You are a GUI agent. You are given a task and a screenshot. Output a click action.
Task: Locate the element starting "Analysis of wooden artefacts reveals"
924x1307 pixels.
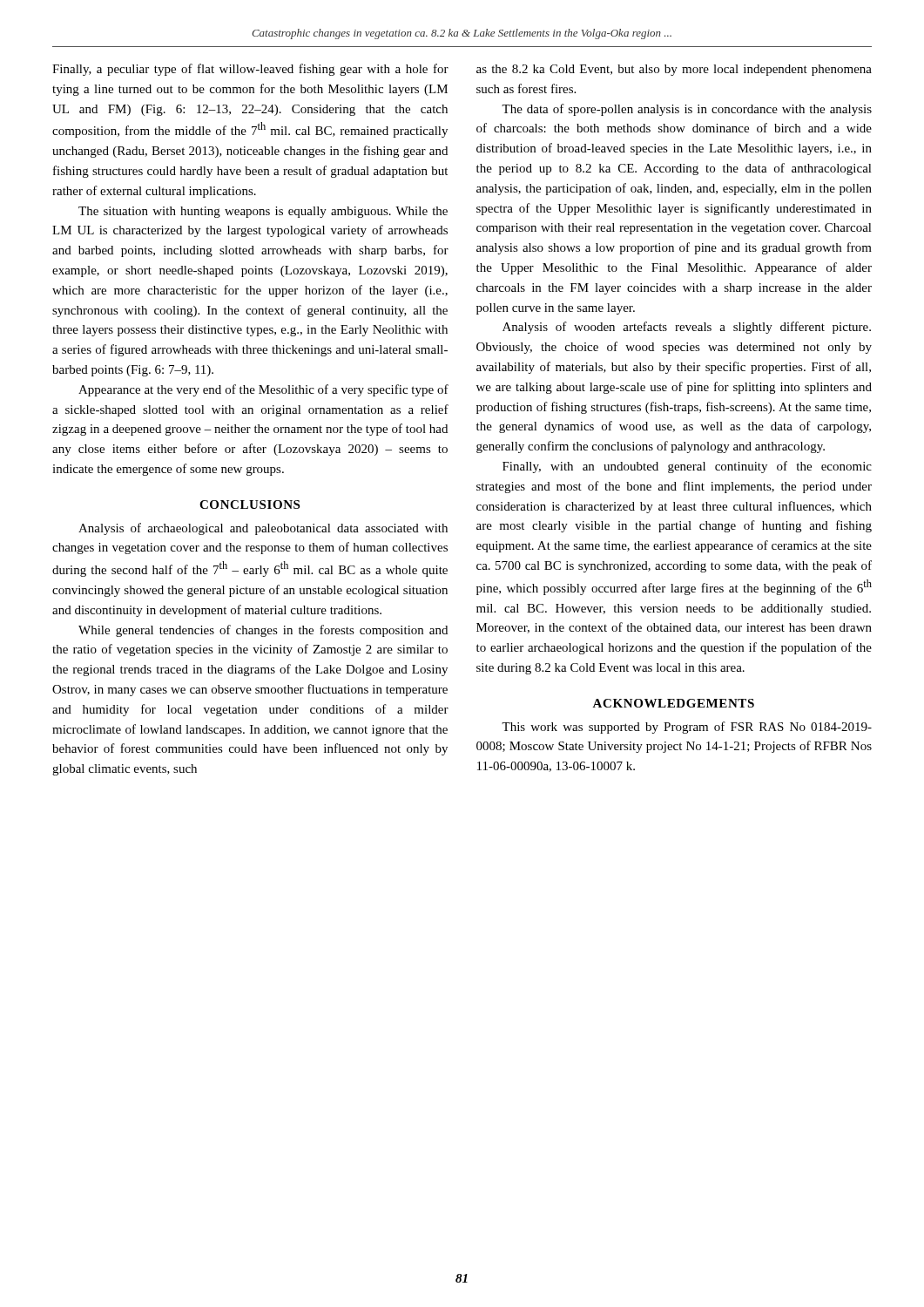point(674,387)
